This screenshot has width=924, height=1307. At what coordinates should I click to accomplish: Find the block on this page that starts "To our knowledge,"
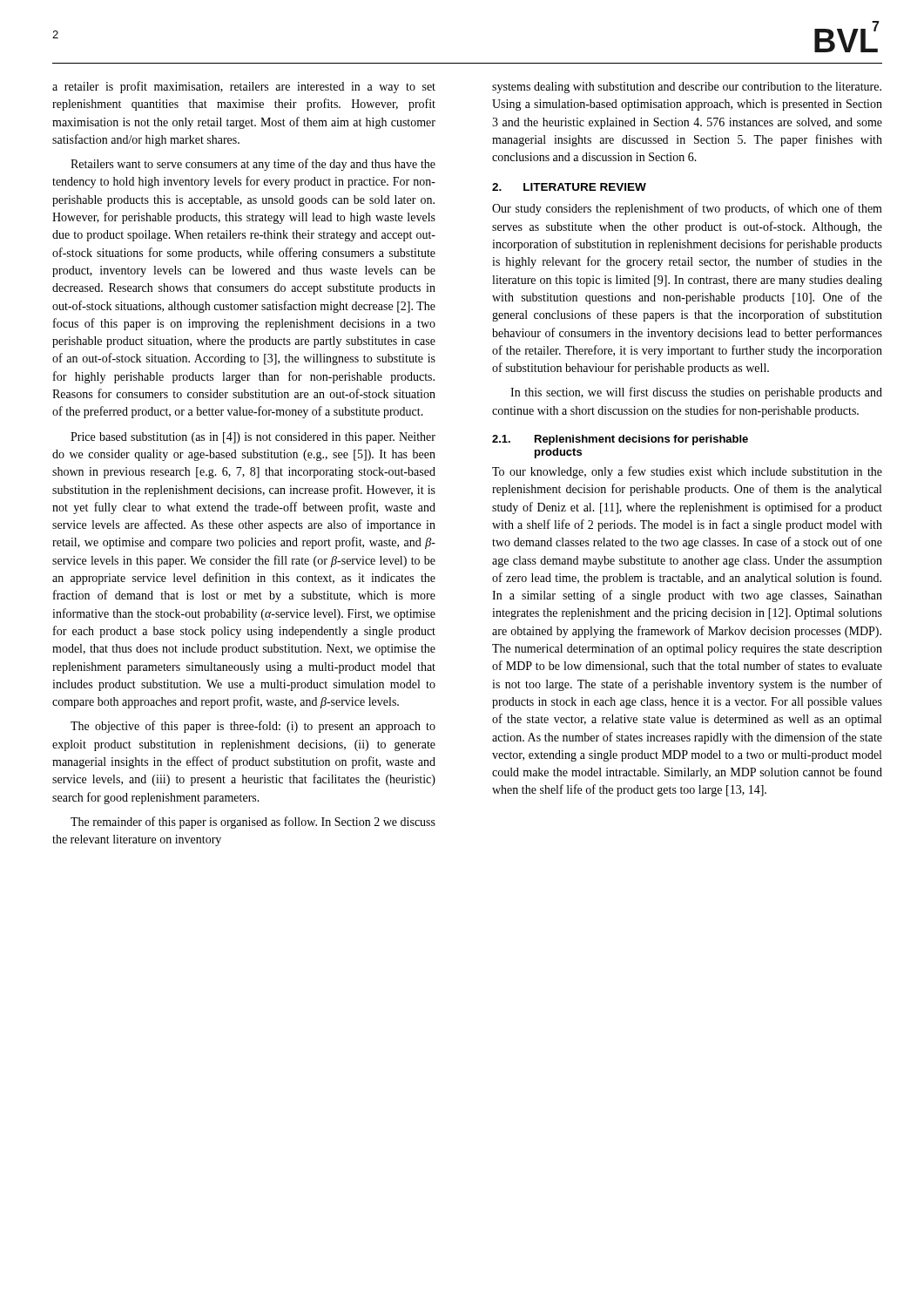click(687, 632)
